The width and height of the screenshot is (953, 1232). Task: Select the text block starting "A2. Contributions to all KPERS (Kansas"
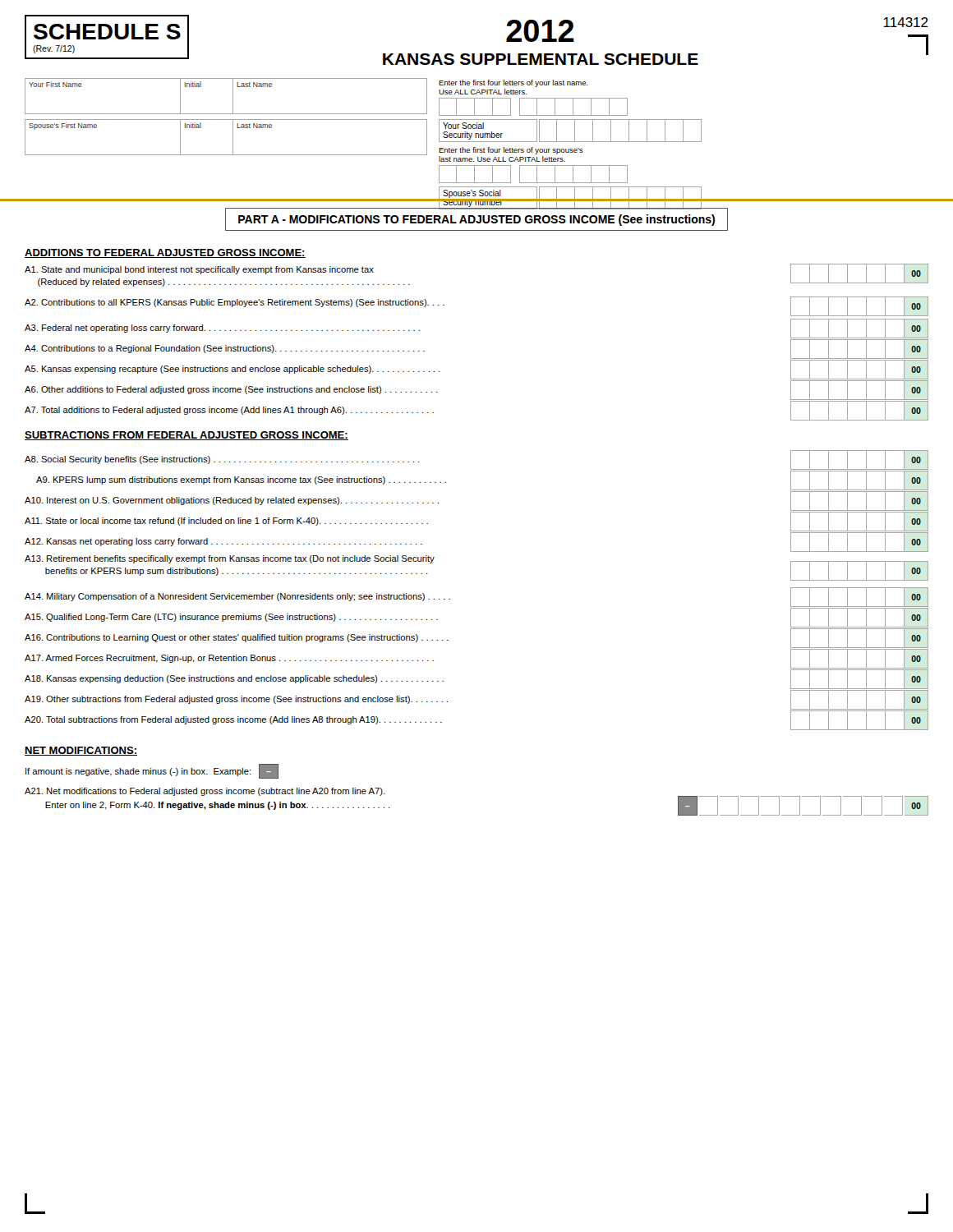(x=250, y=305)
